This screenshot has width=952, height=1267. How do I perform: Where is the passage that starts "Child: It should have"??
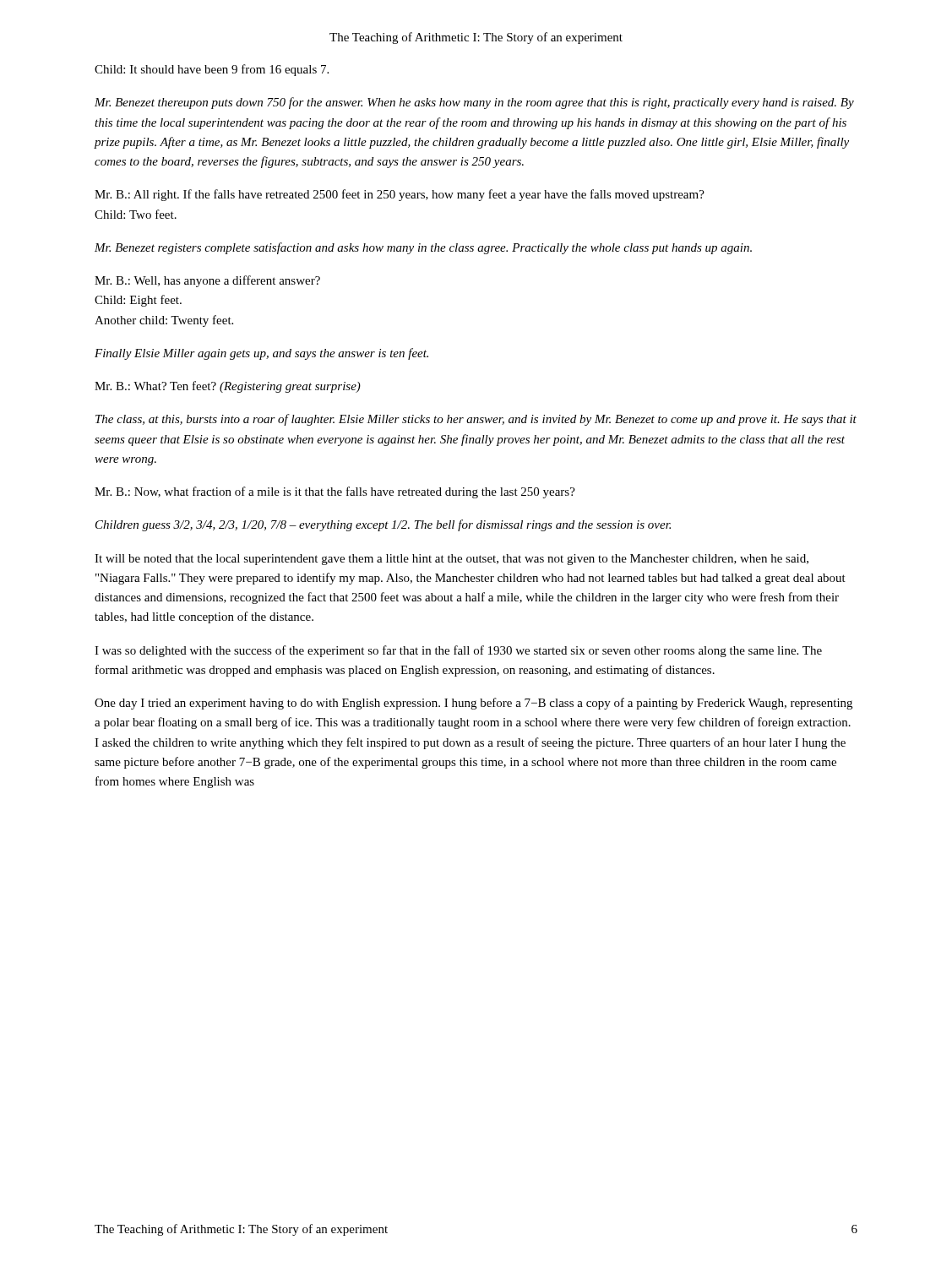click(212, 69)
